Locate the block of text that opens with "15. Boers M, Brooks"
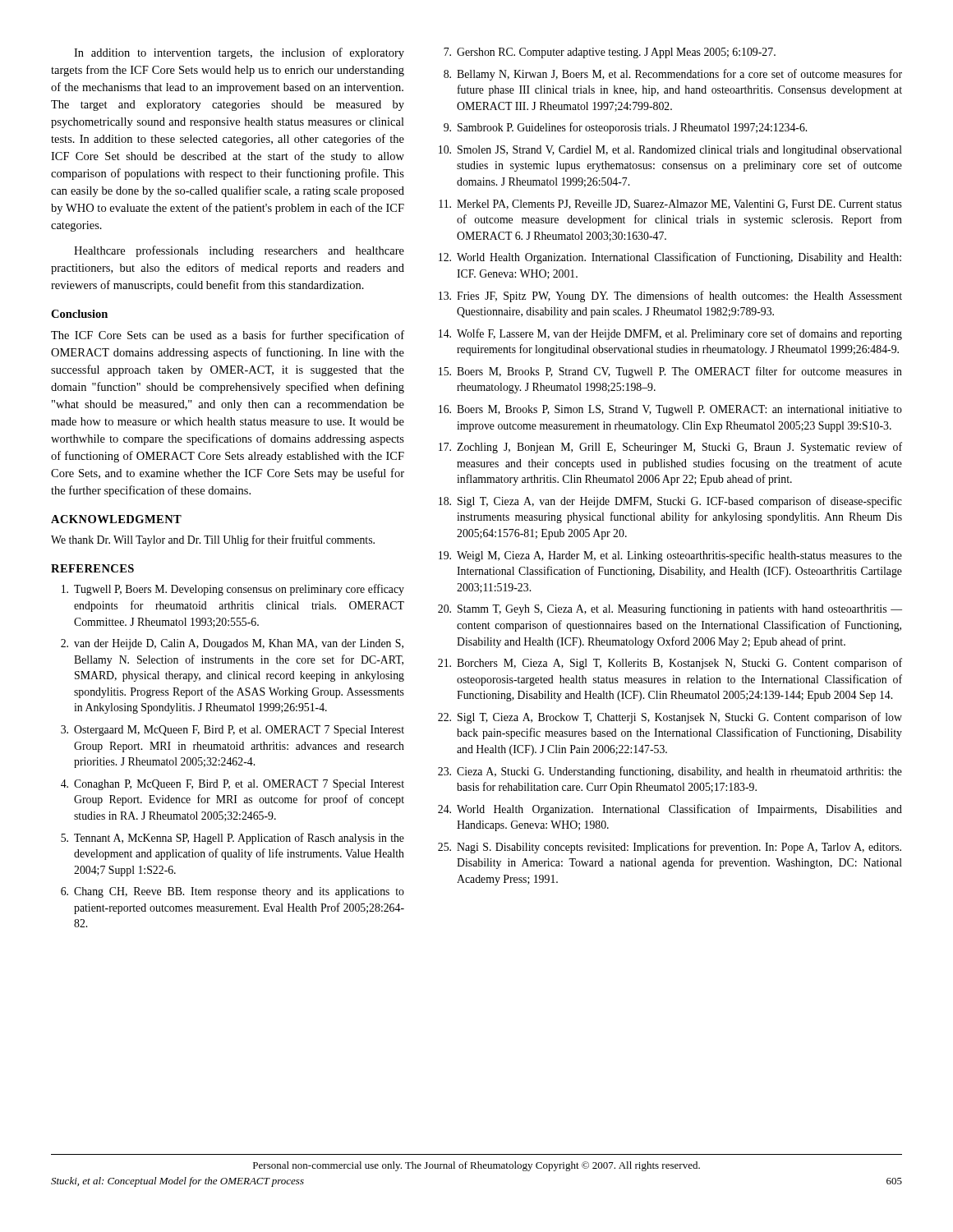The image size is (953, 1232). click(668, 380)
